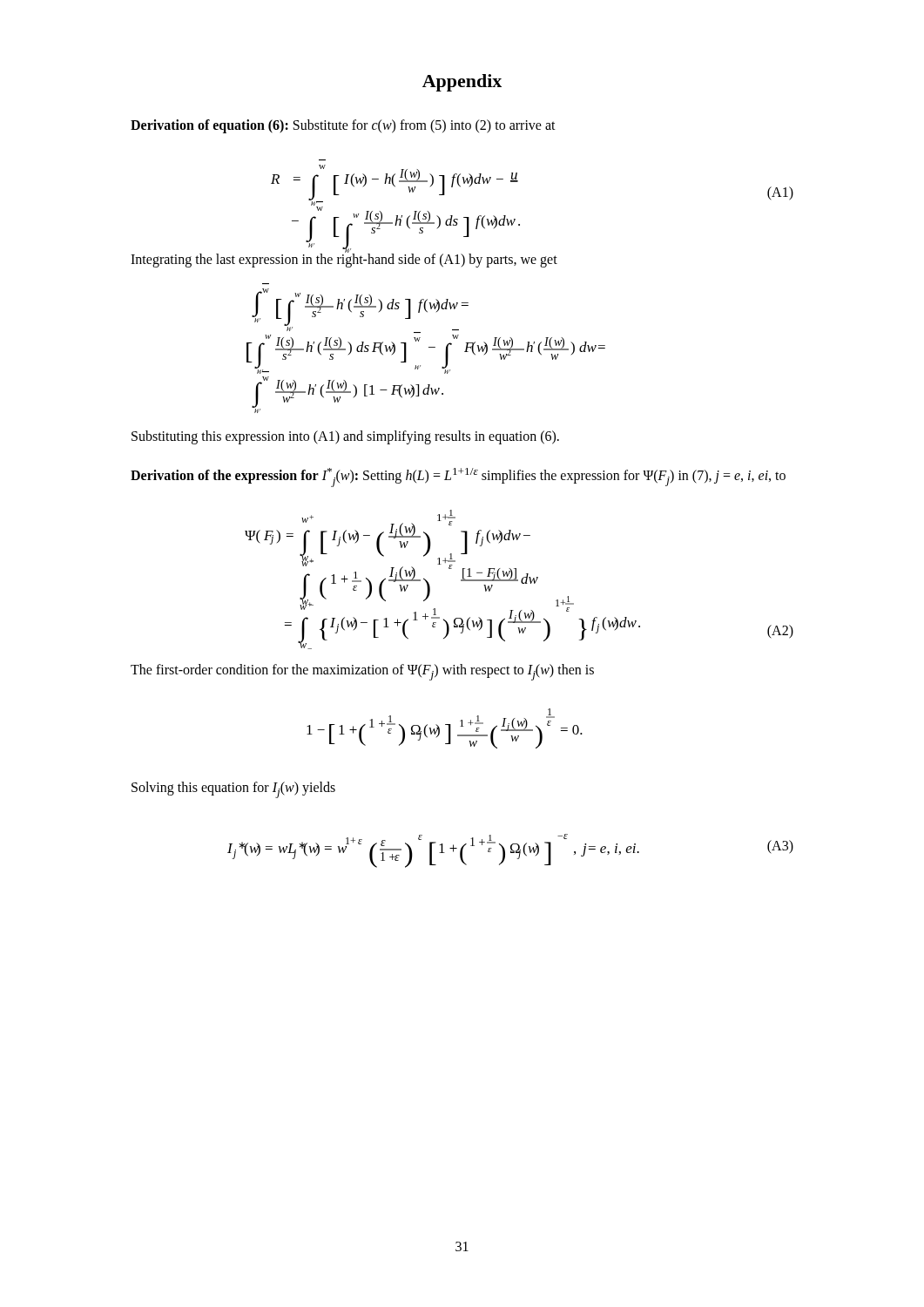924x1307 pixels.
Task: Select the formula that reads "∫ 𝑤 w [ ∫ 𝑤"
Action: (462, 348)
